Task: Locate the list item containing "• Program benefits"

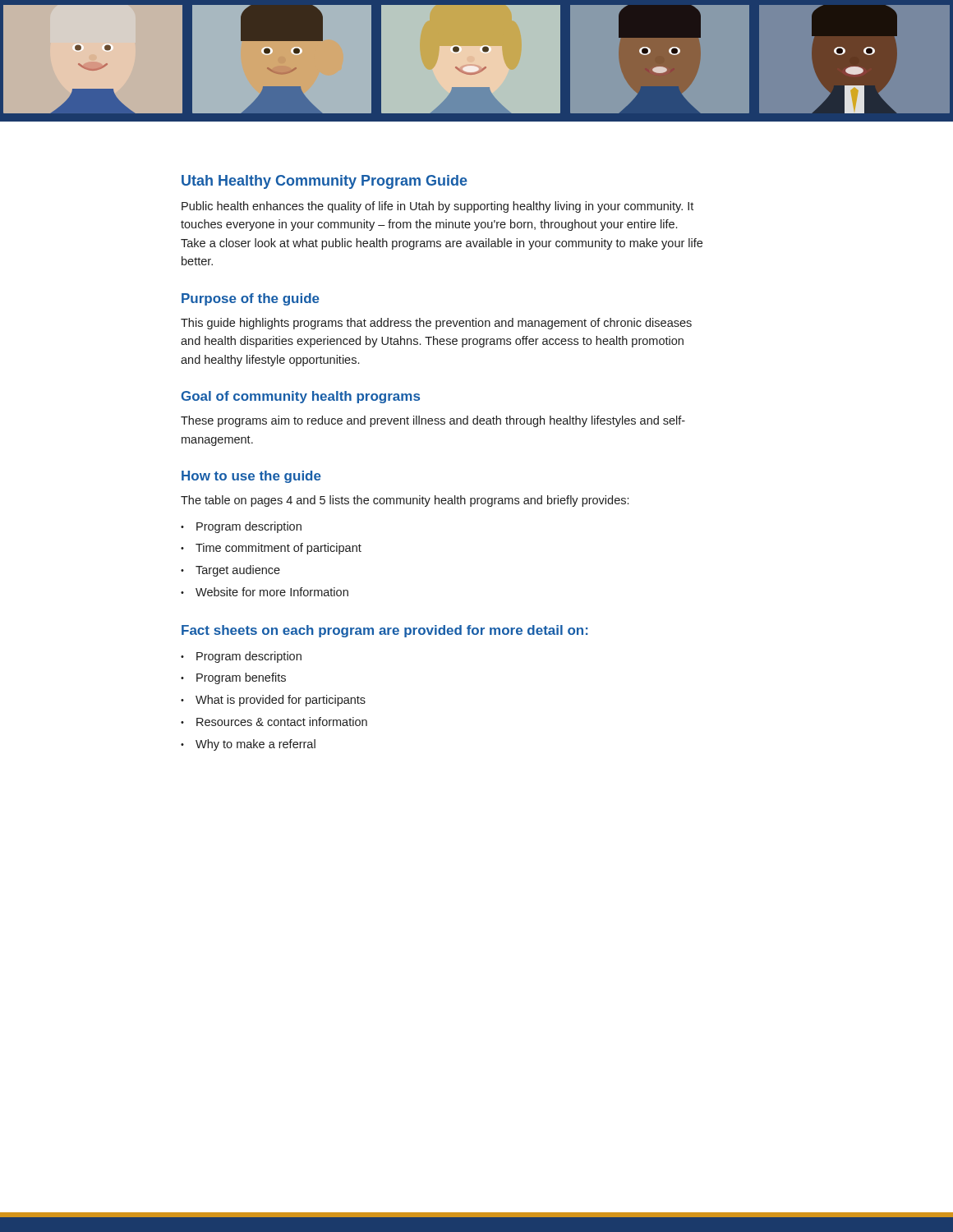Action: tap(233, 678)
